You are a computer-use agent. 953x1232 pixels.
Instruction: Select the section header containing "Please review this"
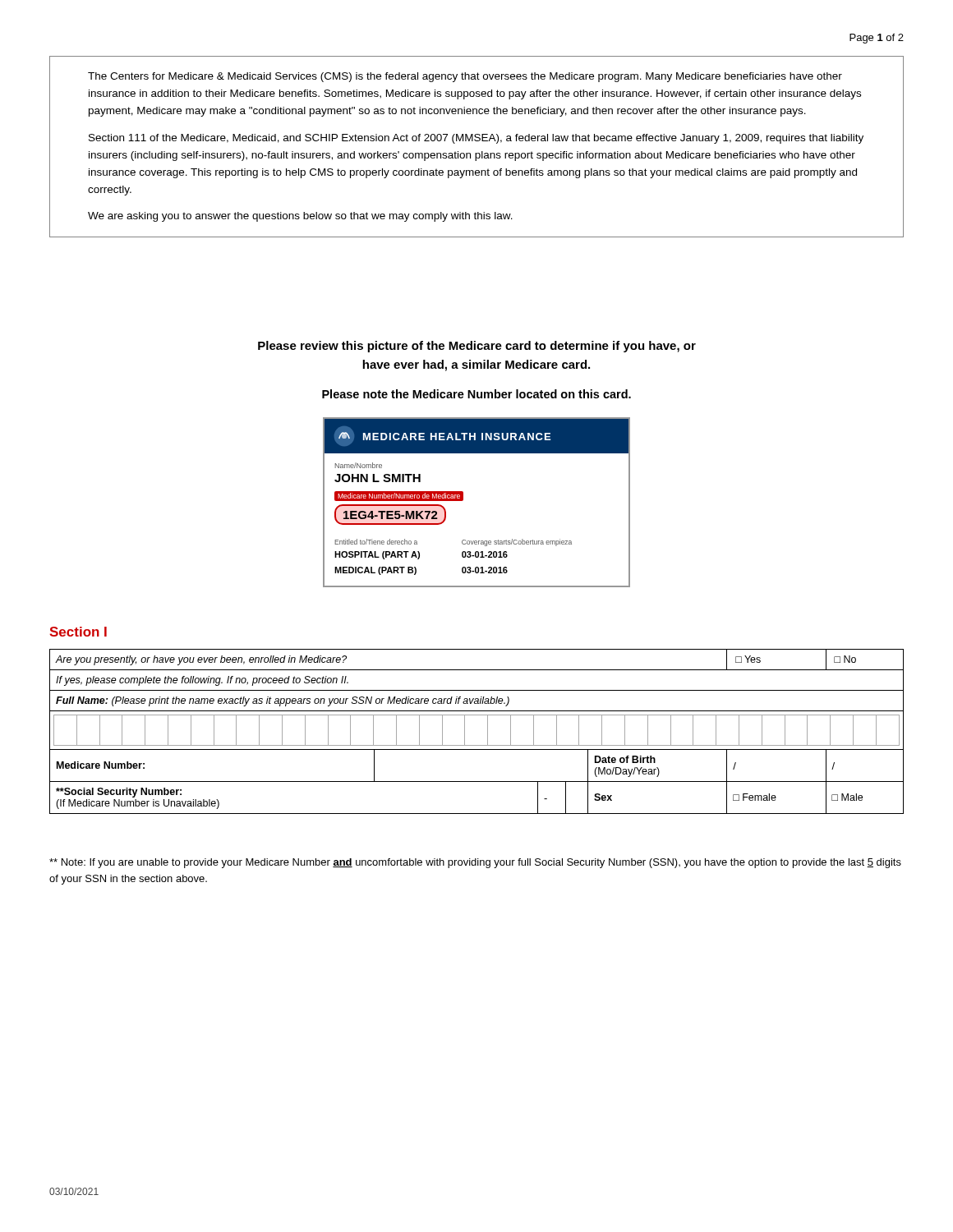(x=476, y=355)
